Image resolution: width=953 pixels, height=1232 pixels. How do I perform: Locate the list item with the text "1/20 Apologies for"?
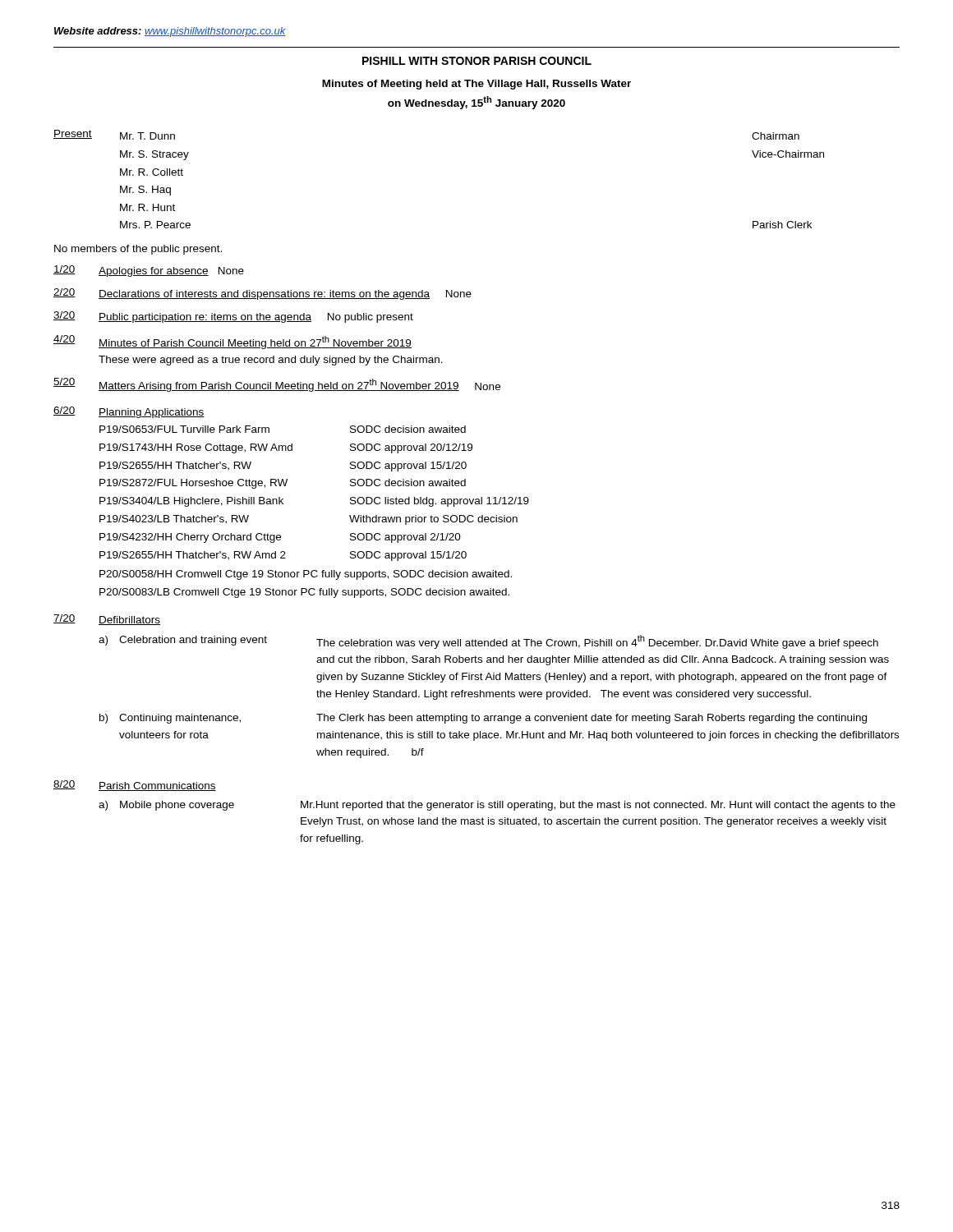149,271
